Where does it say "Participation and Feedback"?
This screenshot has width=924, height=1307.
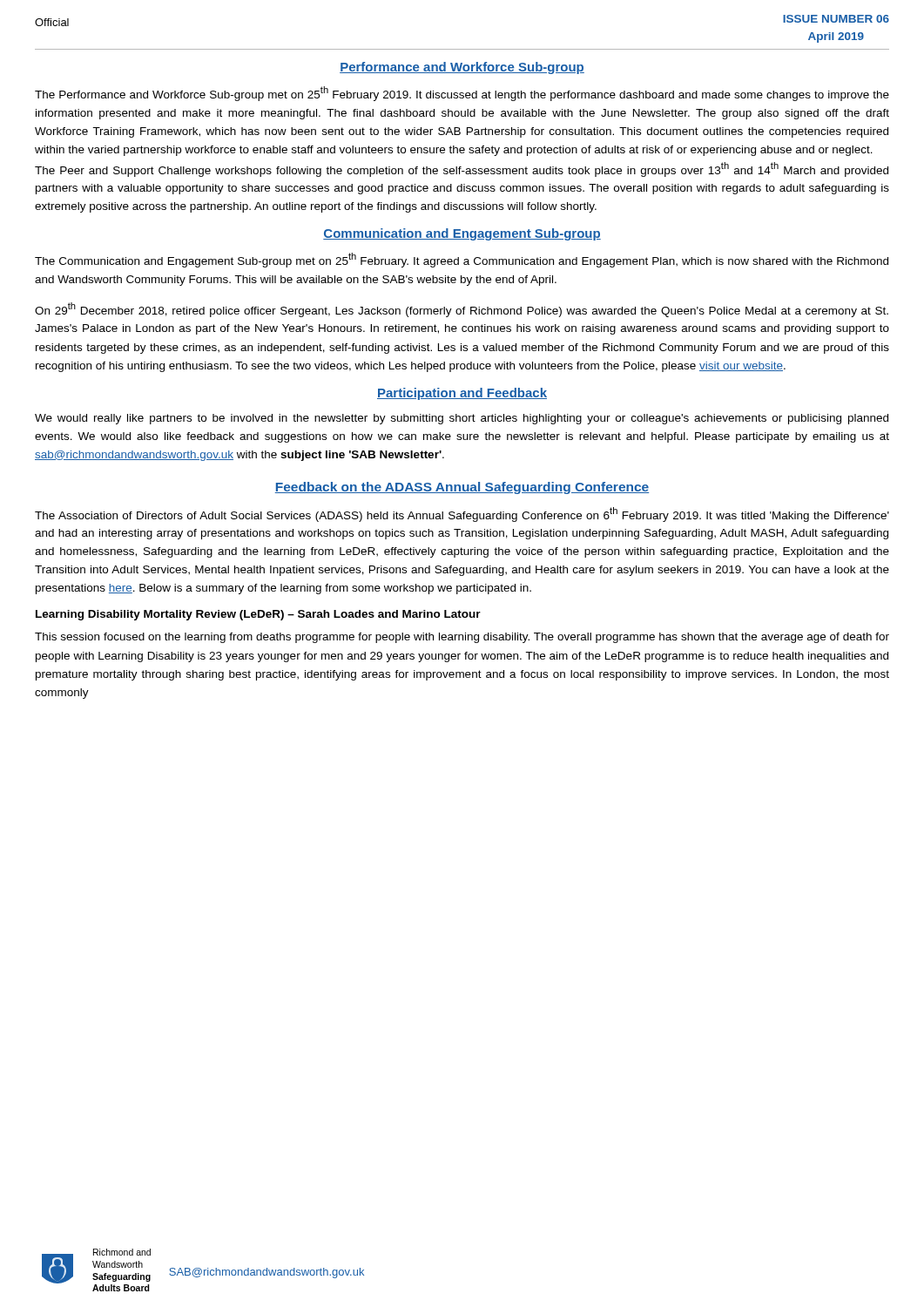(x=462, y=392)
